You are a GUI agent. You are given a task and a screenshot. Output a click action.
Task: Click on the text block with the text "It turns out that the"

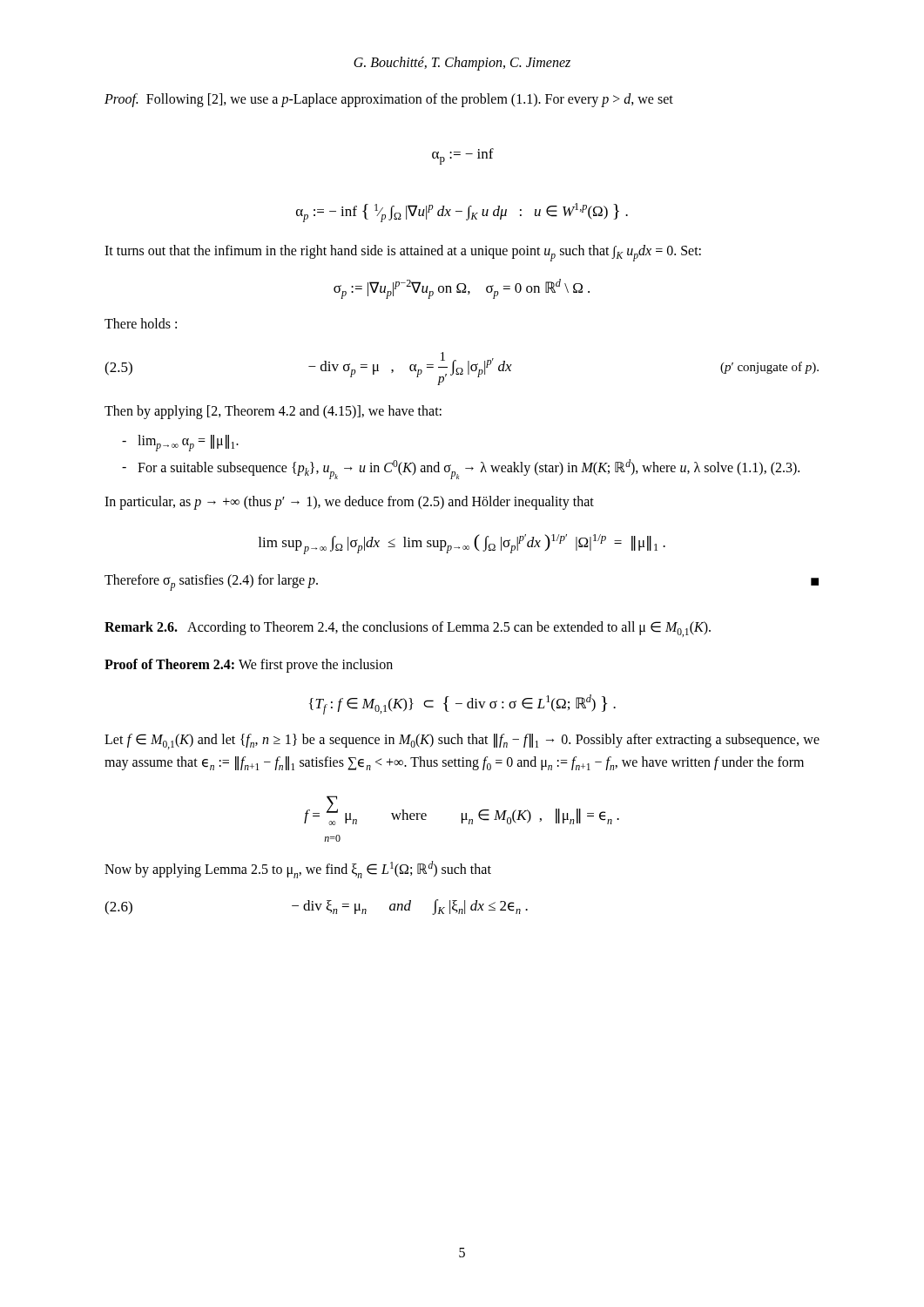pos(462,252)
